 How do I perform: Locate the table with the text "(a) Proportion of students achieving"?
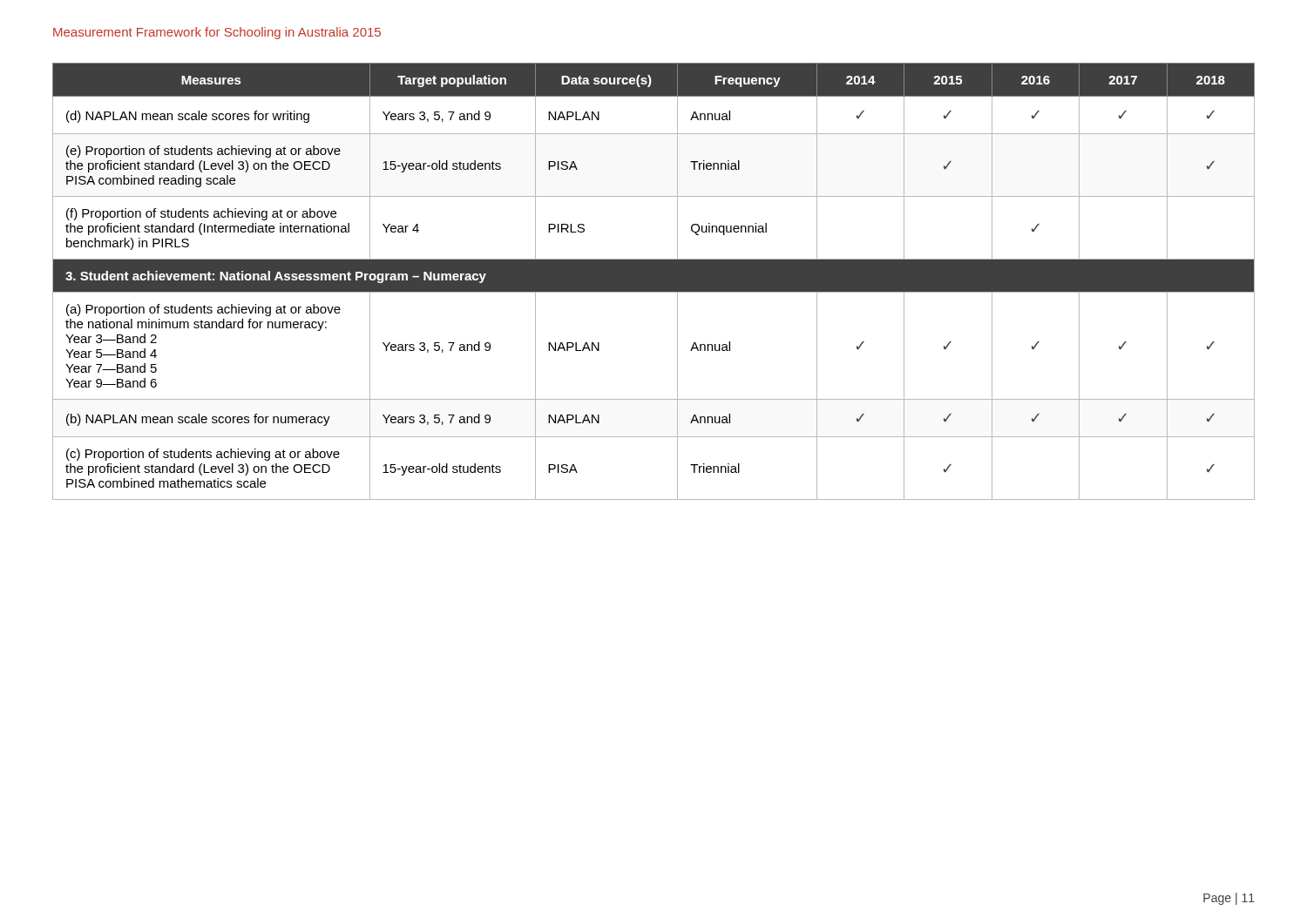tap(654, 281)
